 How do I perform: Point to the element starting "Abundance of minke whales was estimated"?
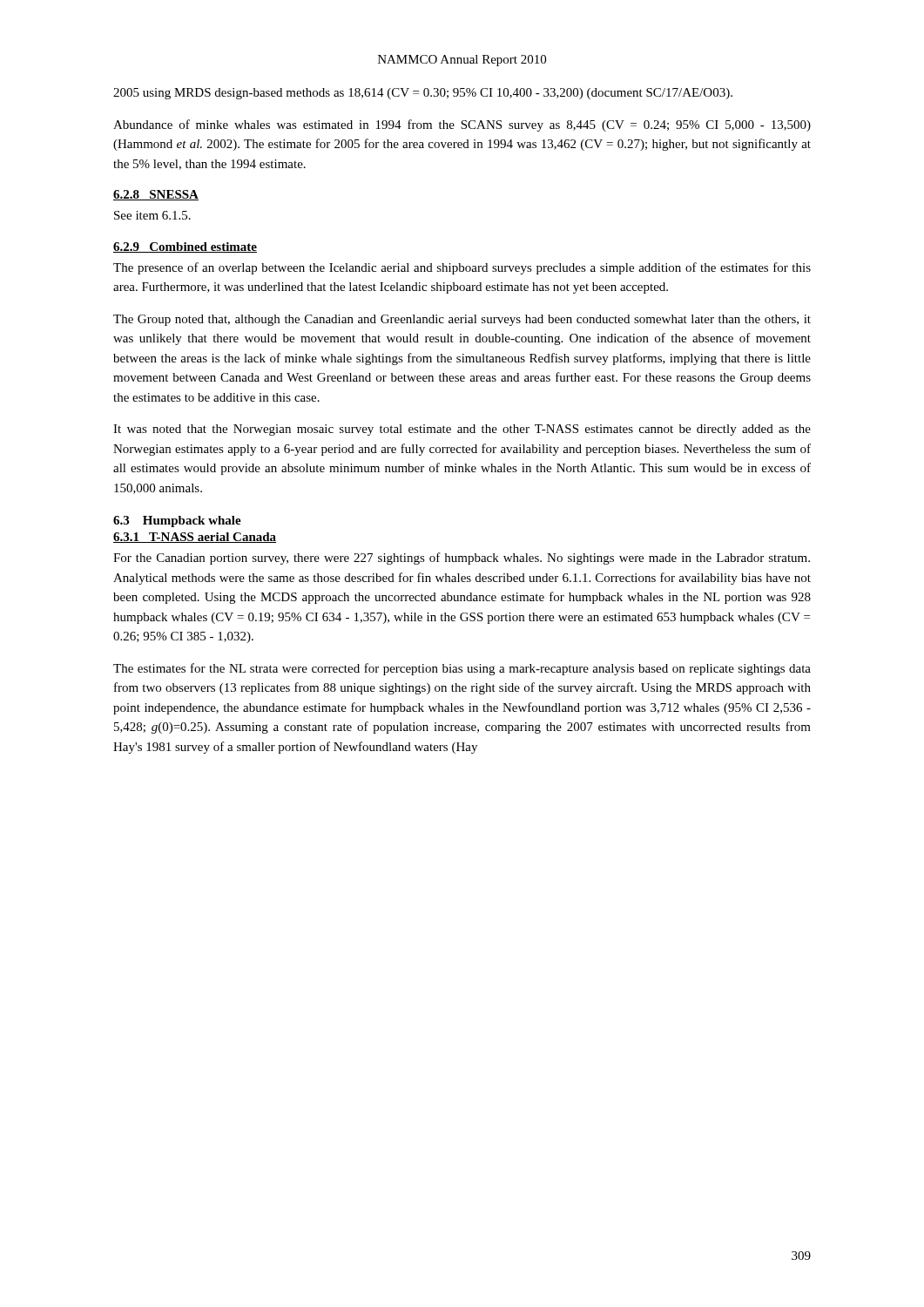tap(462, 144)
